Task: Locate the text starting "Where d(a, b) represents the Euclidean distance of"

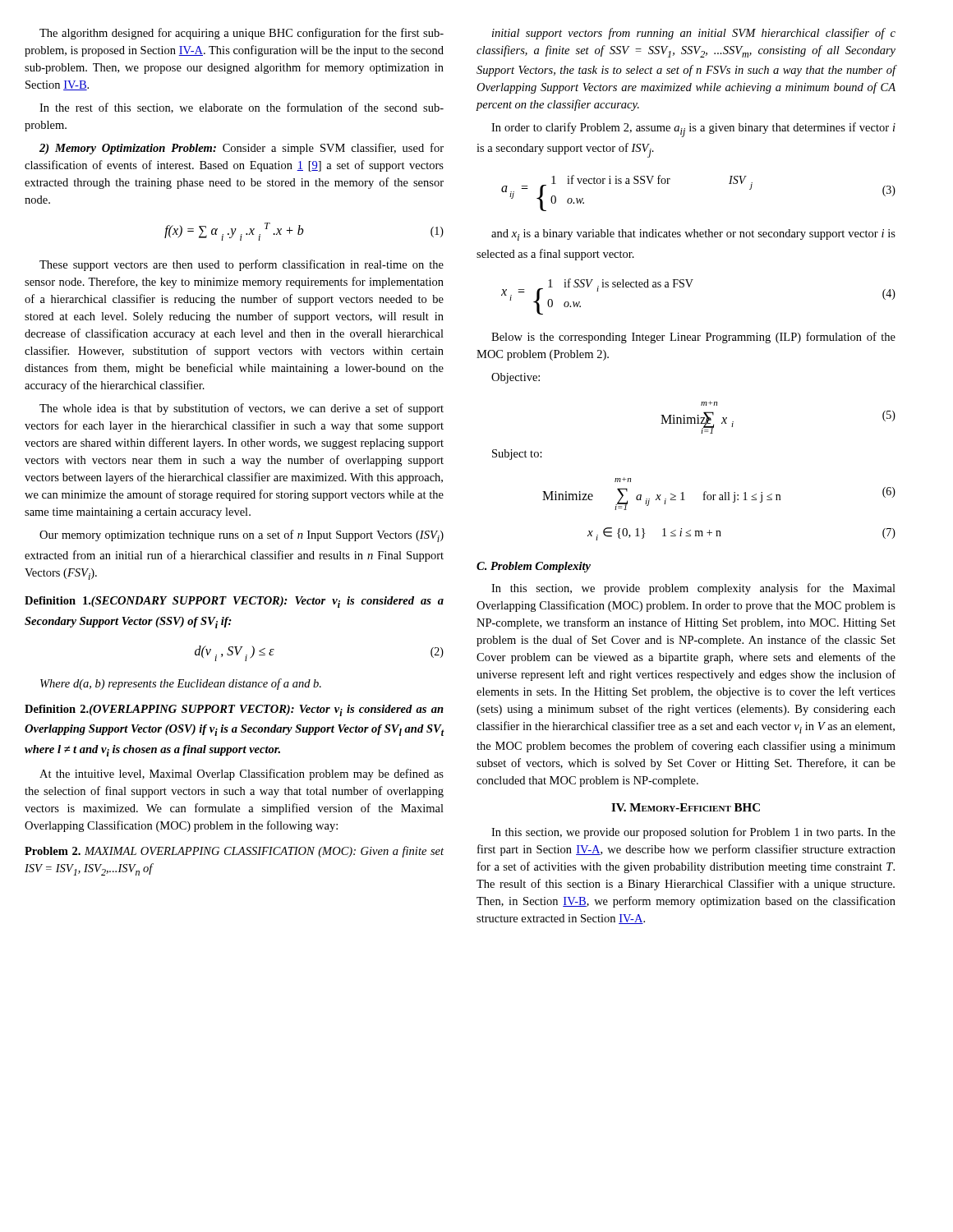Action: point(234,684)
